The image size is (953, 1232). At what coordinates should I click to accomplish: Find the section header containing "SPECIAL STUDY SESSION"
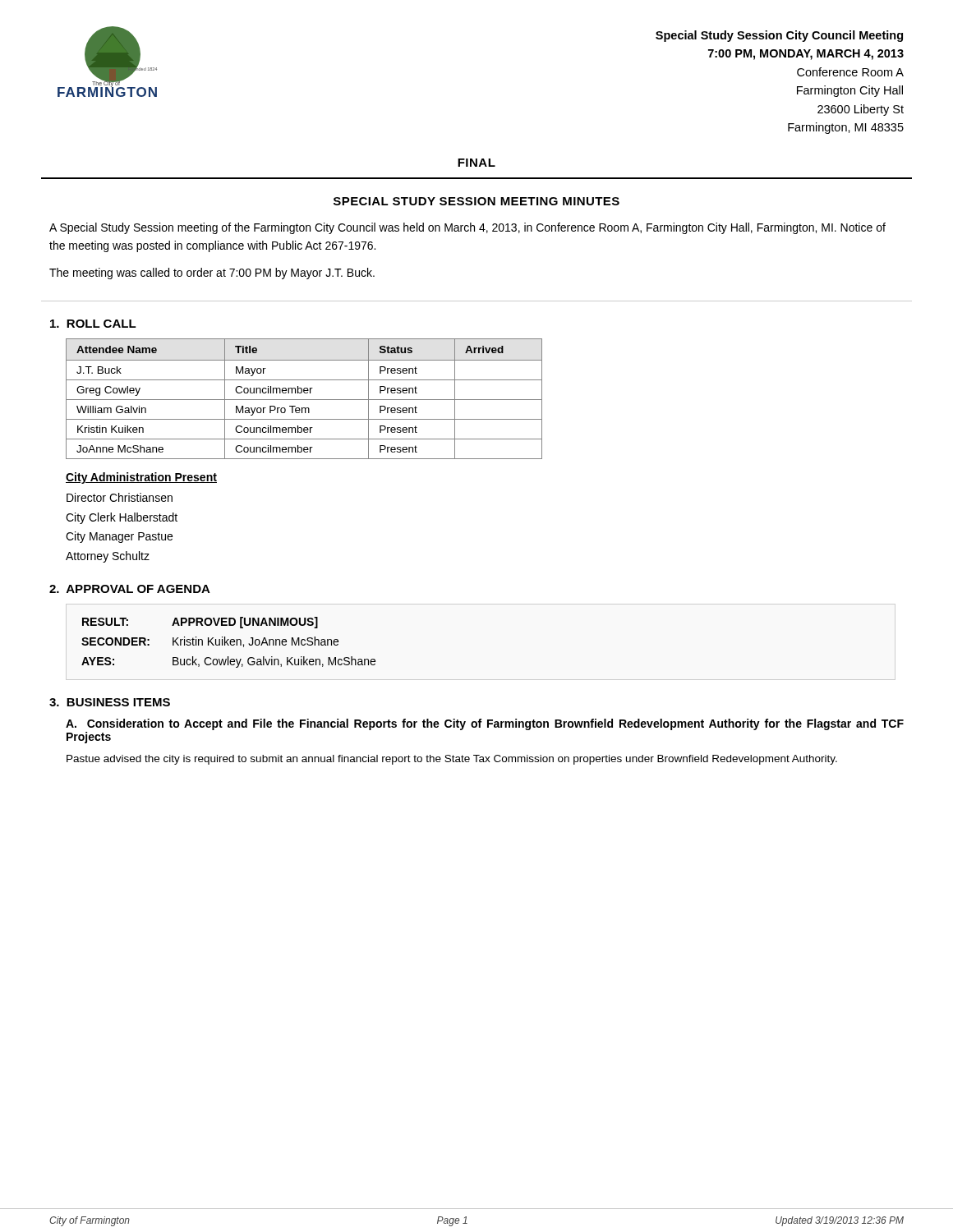coord(476,201)
